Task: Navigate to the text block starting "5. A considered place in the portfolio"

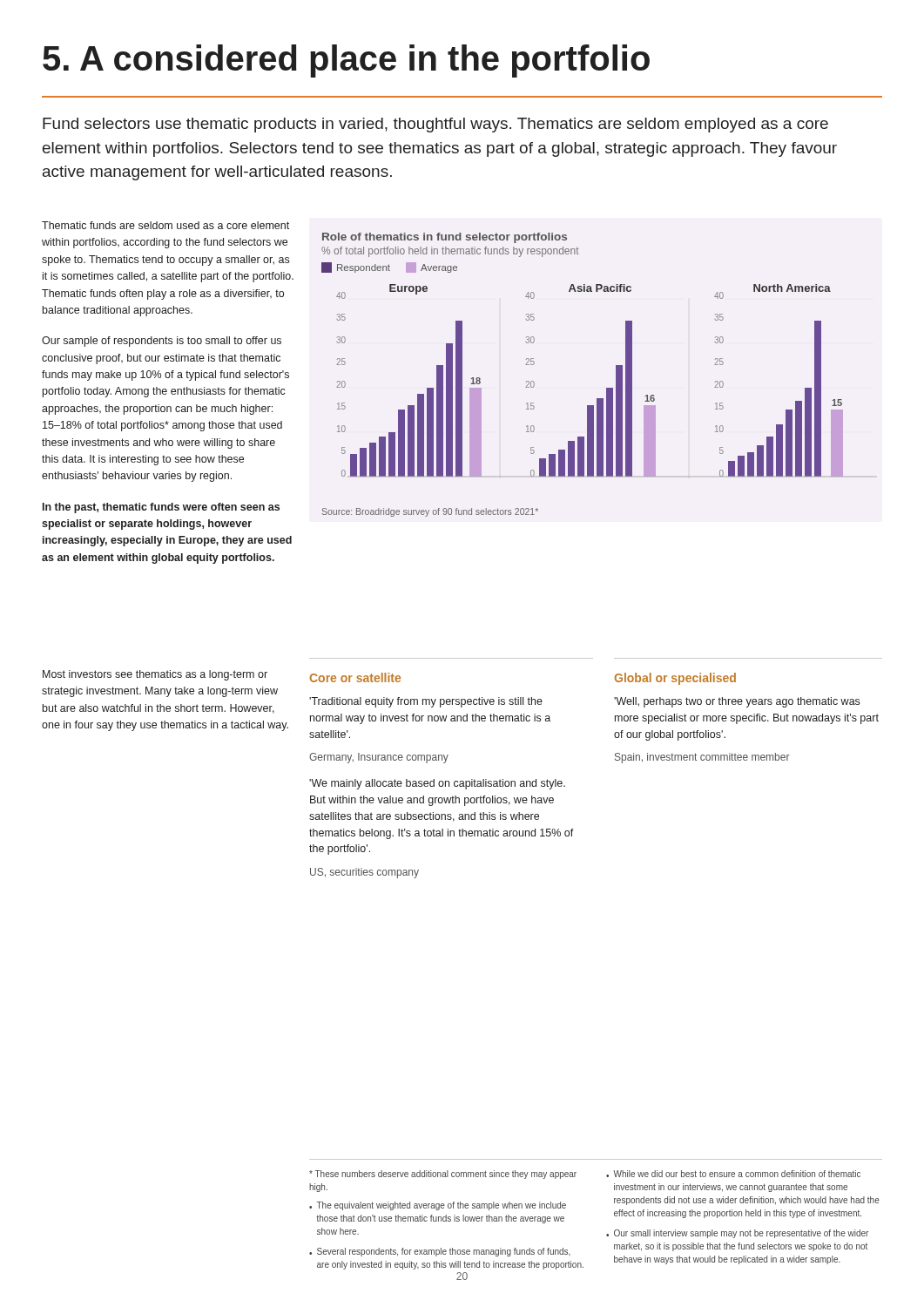Action: (462, 58)
